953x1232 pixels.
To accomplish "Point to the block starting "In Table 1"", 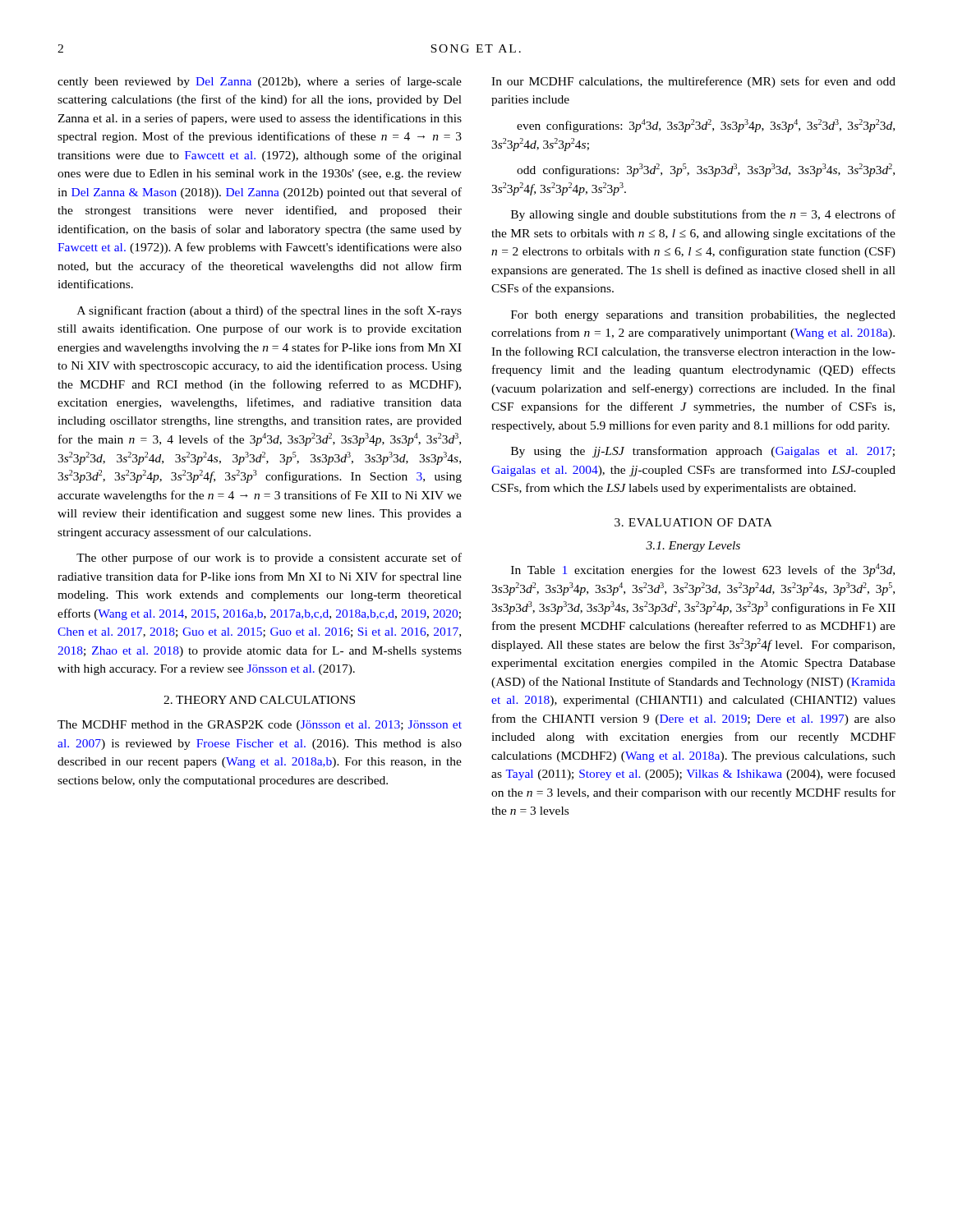I will [693, 691].
